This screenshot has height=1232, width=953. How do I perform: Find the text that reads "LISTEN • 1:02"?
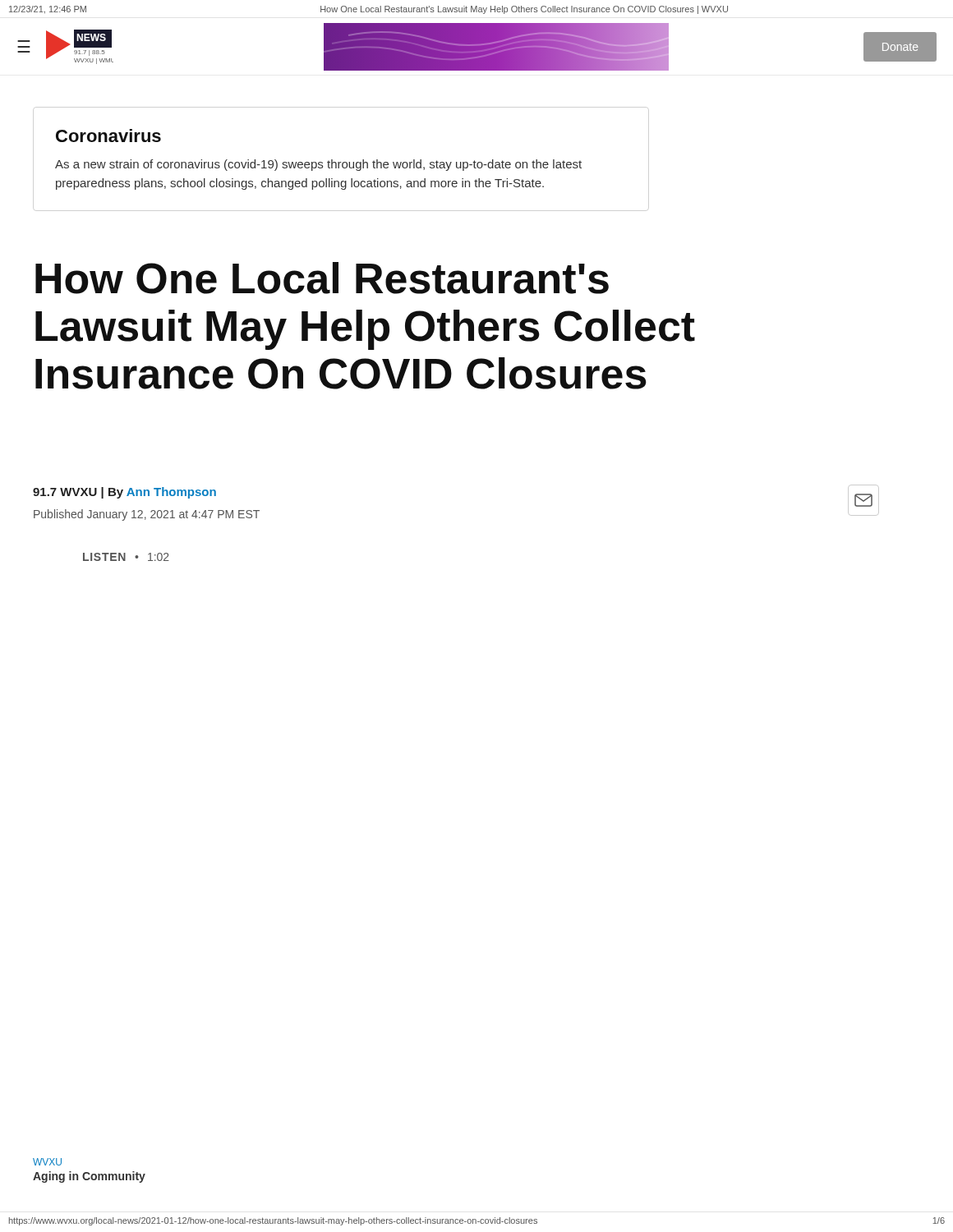point(126,557)
